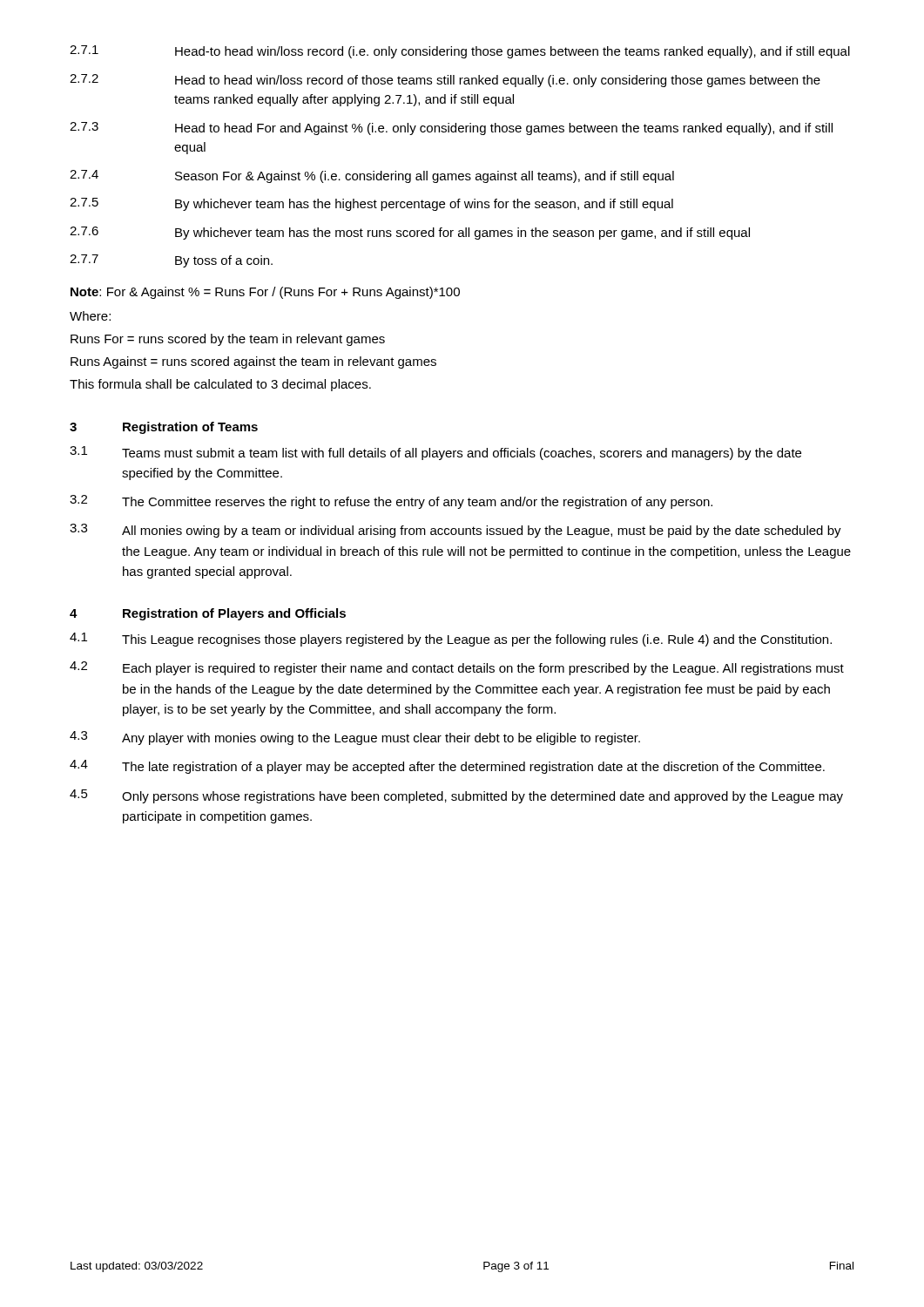Select the passage starting "Runs Against ="

253,361
